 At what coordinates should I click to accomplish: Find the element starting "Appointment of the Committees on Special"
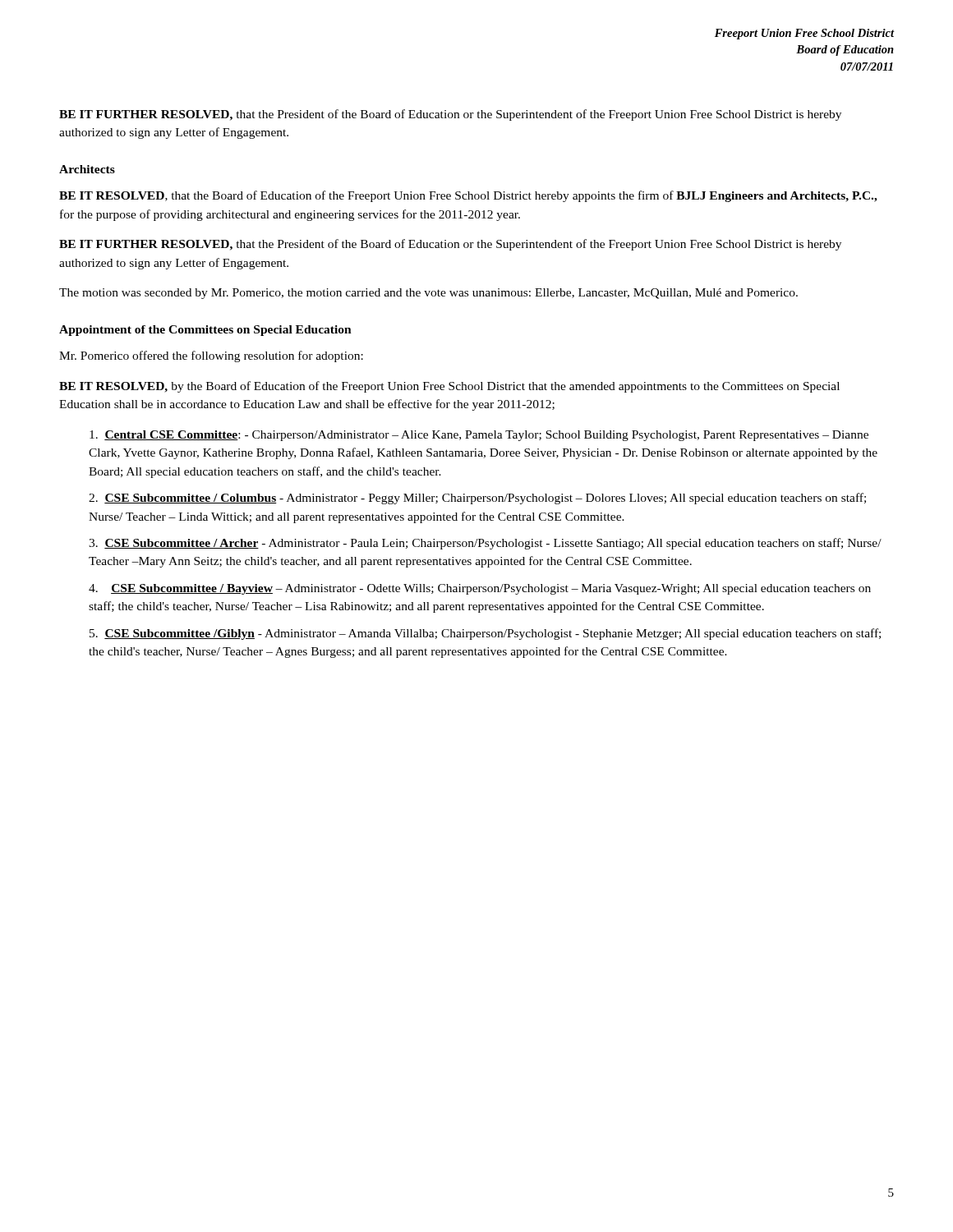(x=205, y=329)
